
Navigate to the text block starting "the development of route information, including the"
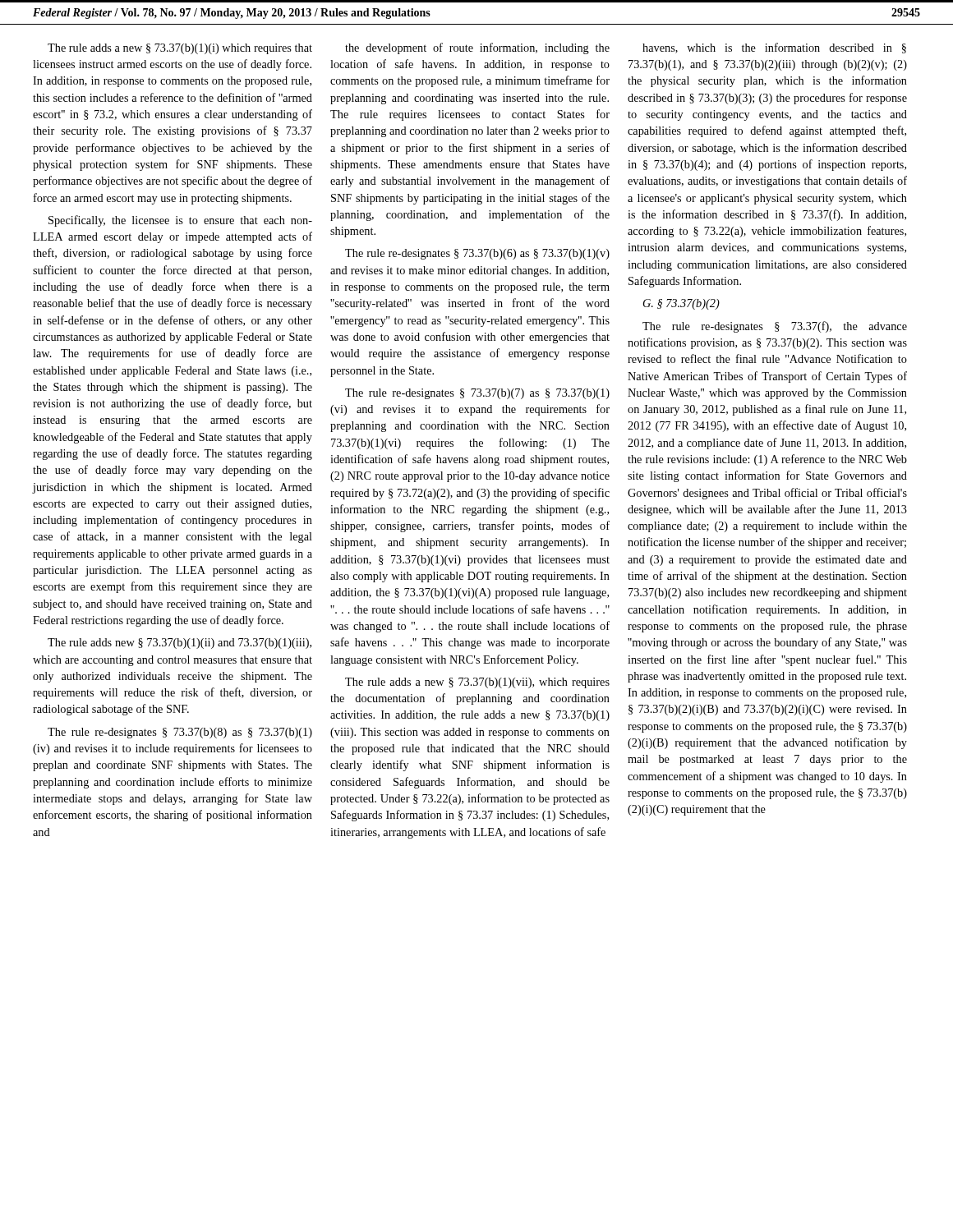click(470, 440)
